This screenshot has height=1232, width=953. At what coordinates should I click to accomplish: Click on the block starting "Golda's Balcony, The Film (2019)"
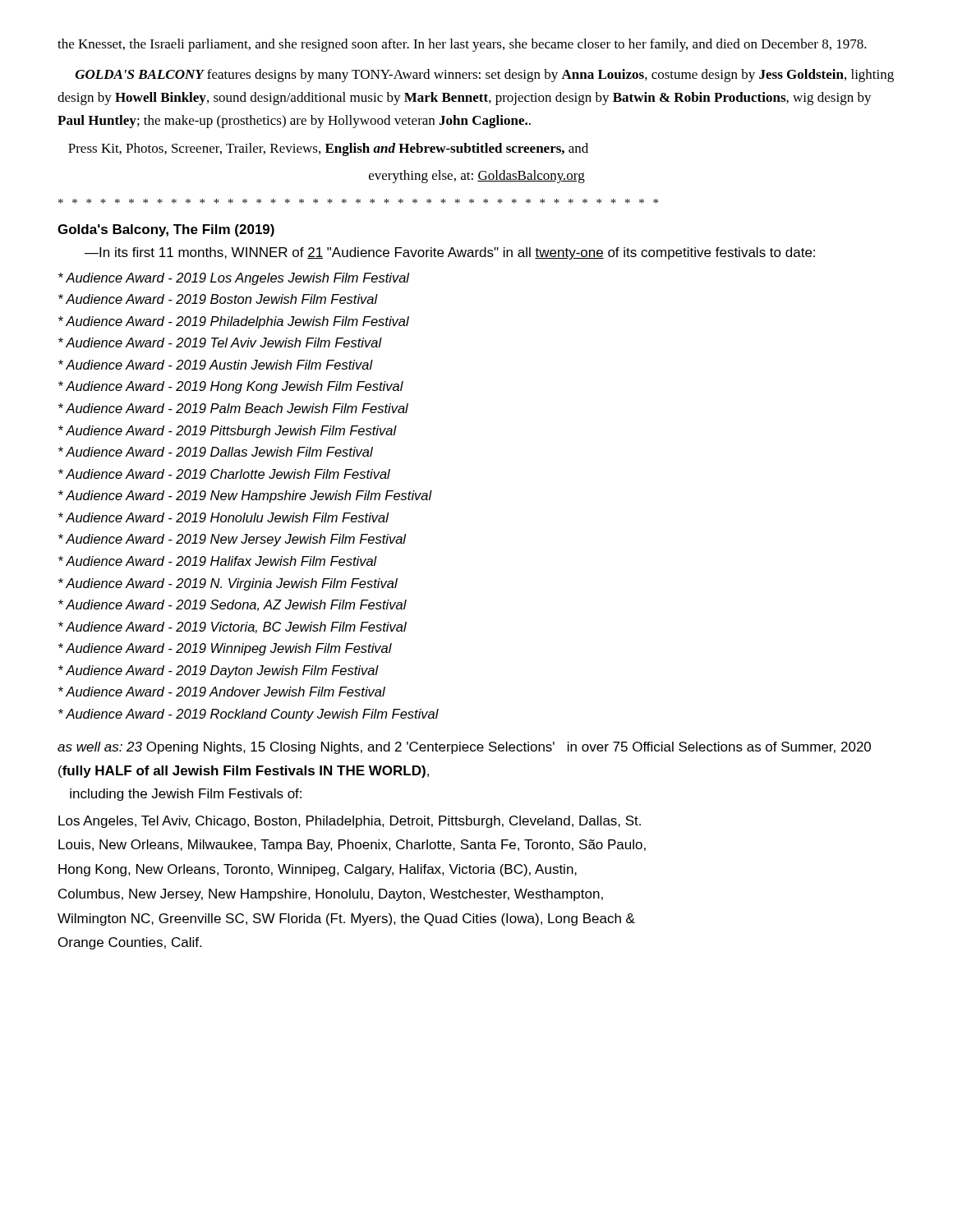coord(166,230)
